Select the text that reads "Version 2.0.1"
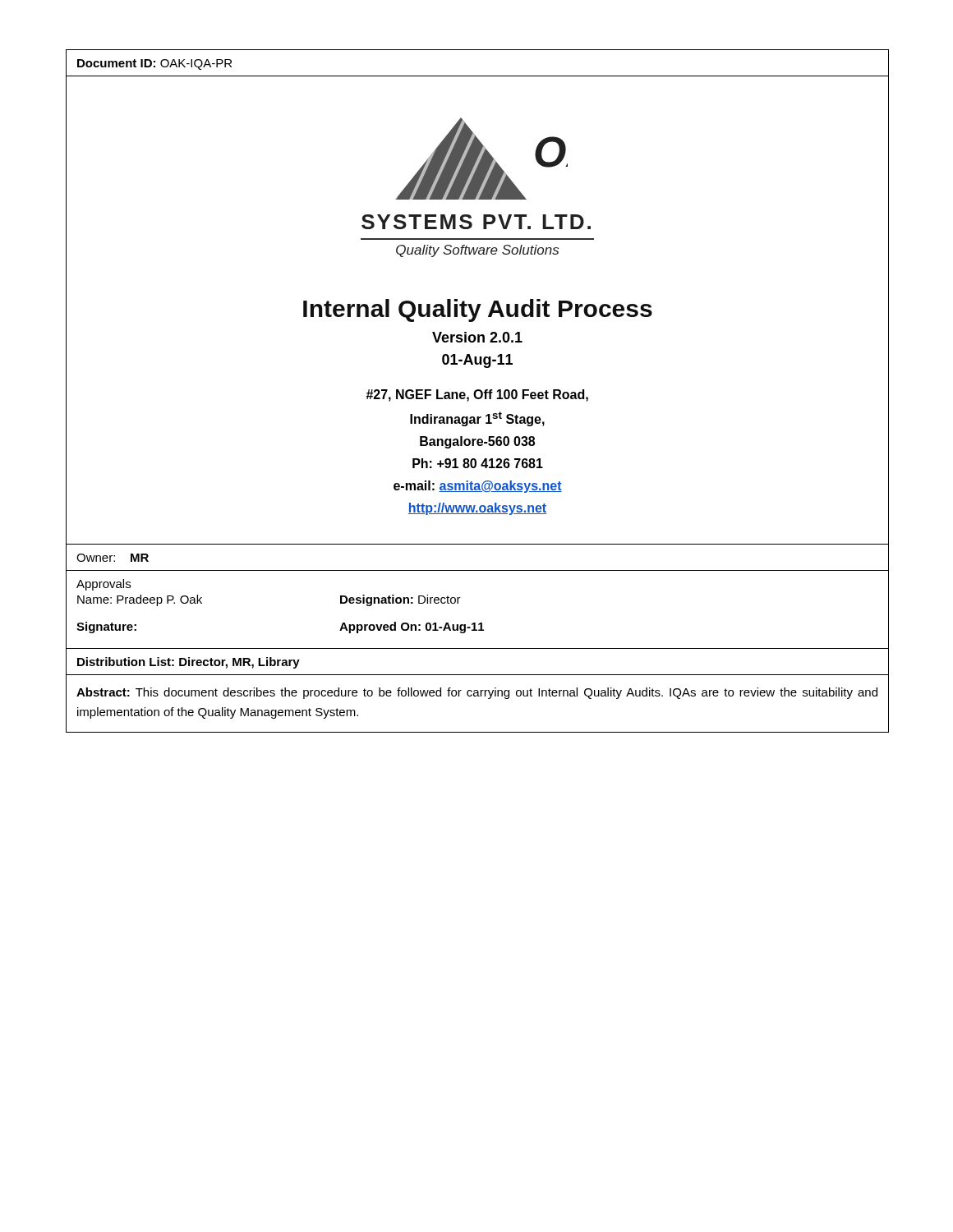 click(477, 338)
